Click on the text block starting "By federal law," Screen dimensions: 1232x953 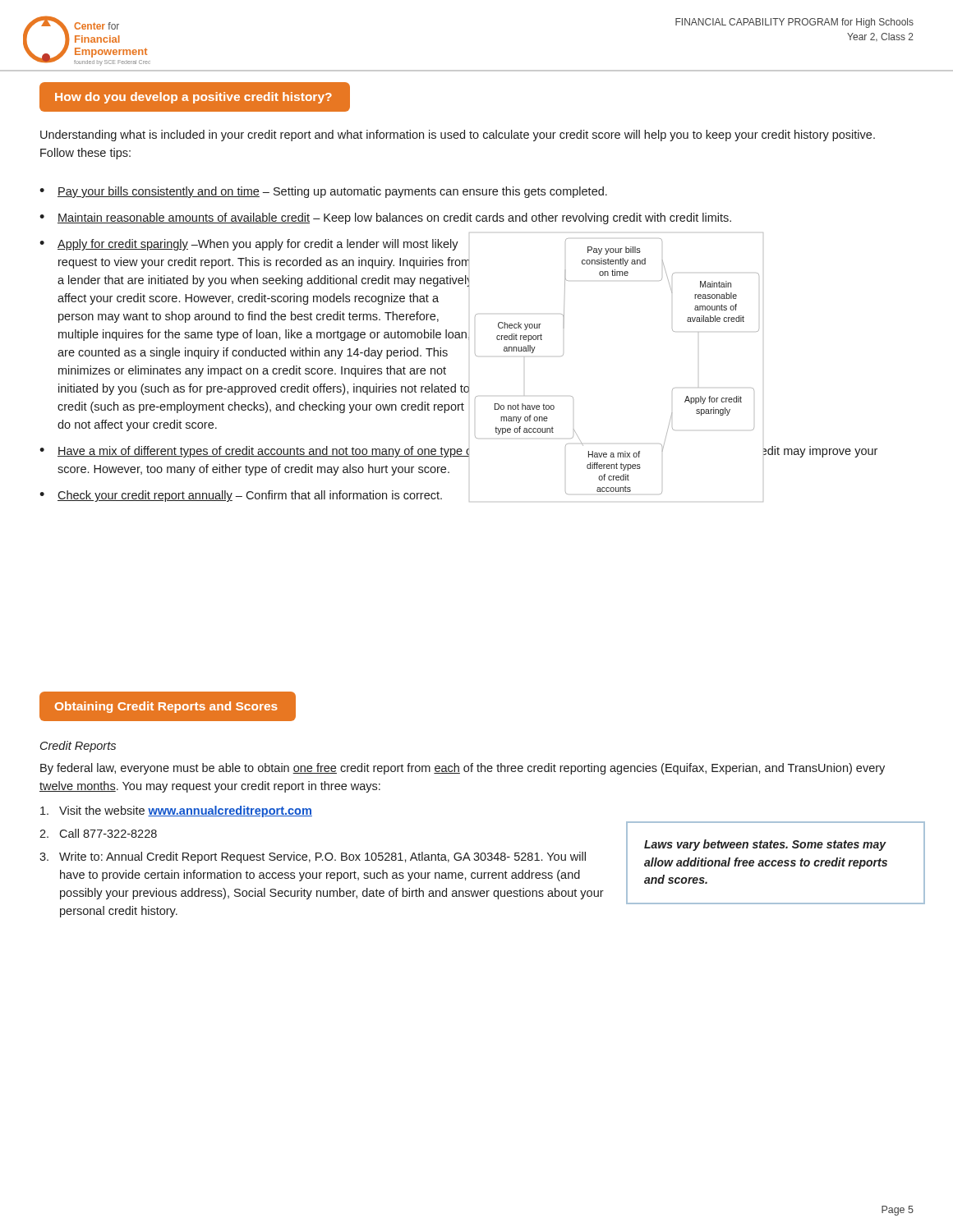click(x=462, y=777)
